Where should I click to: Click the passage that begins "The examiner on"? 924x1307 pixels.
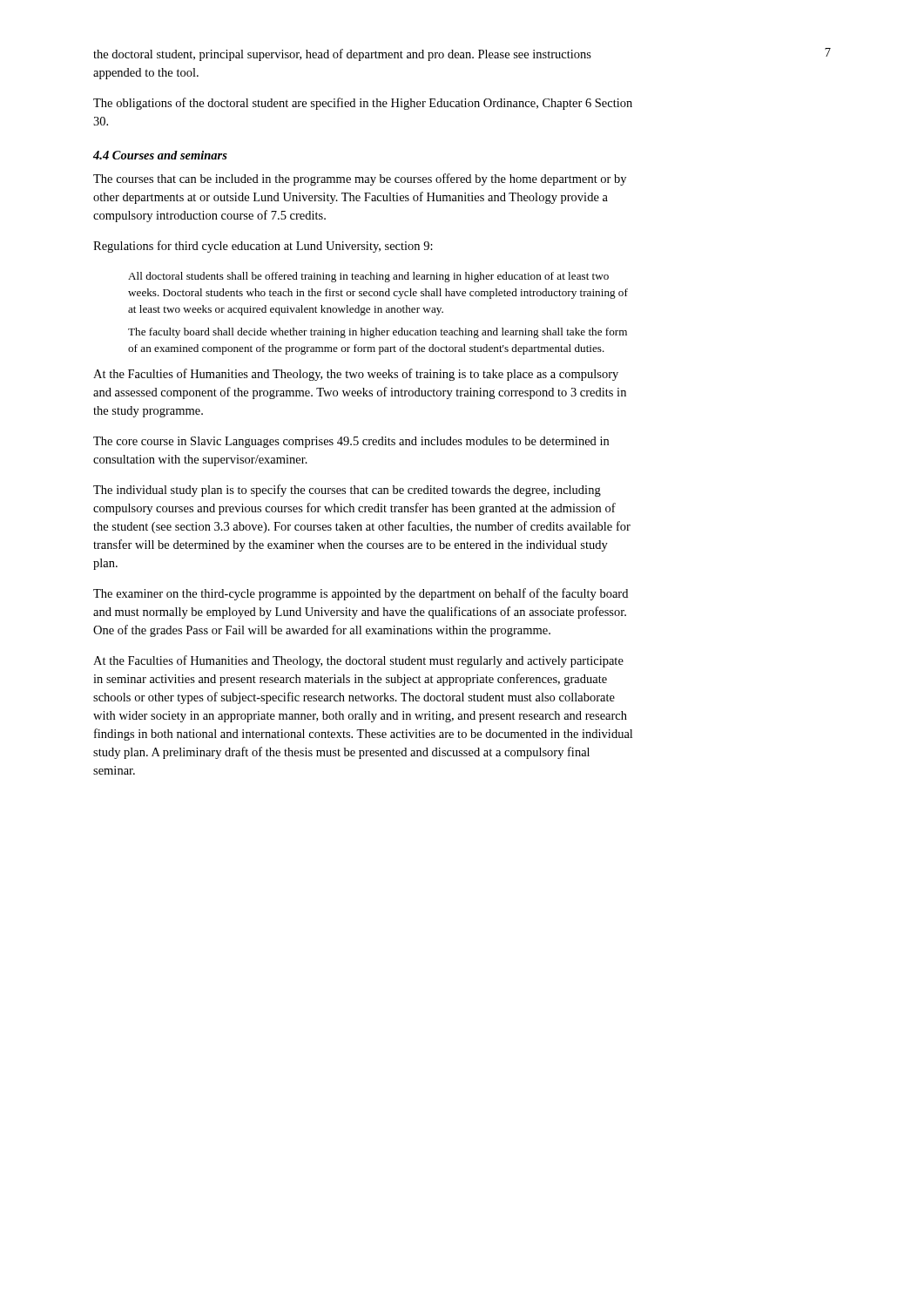(x=363, y=612)
